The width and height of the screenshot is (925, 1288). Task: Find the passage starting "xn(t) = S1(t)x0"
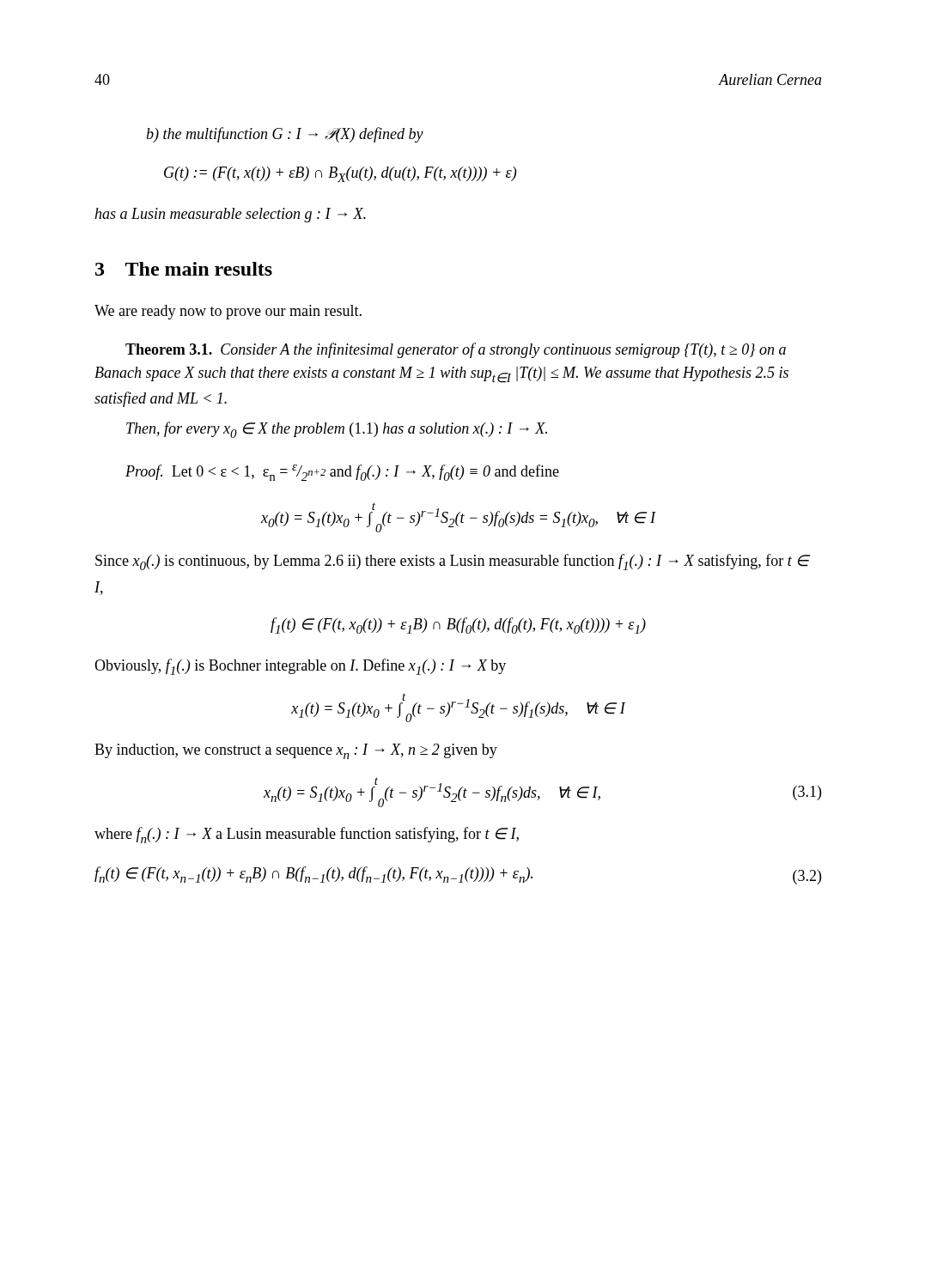click(x=458, y=793)
